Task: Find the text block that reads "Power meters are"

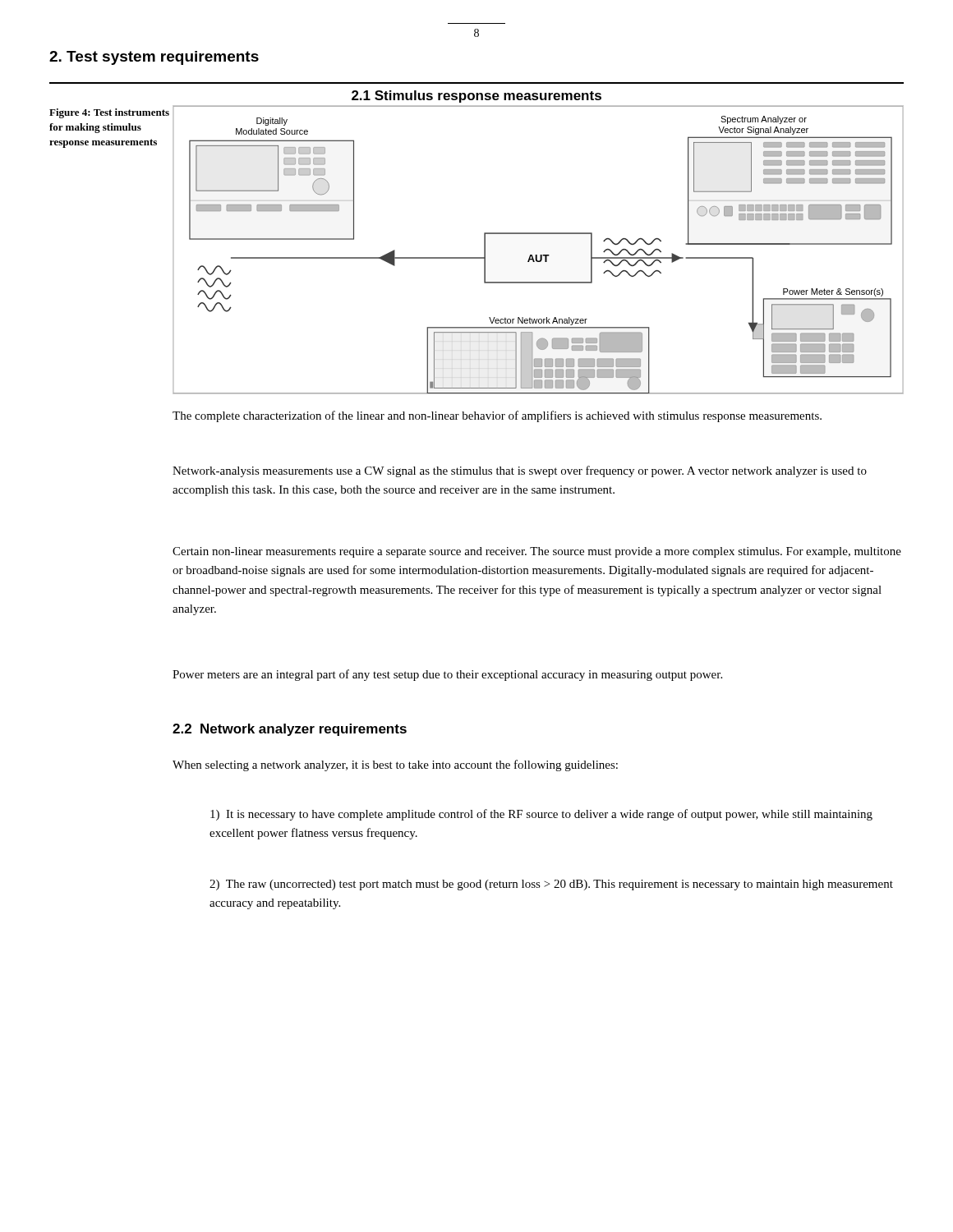Action: pyautogui.click(x=448, y=674)
